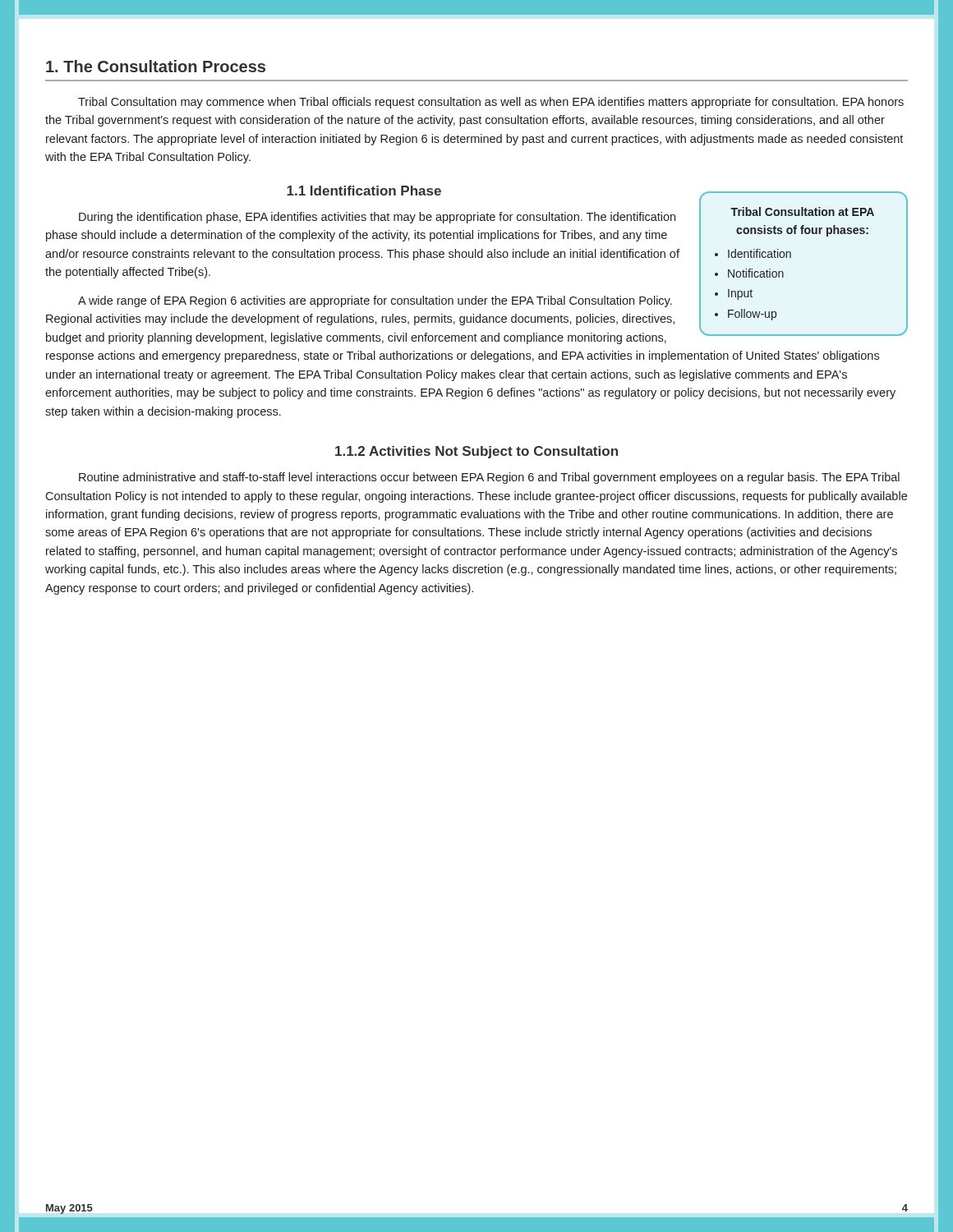The height and width of the screenshot is (1232, 953).
Task: Point to the text starting "1.1.2 Activities Not Subject to Consultation"
Action: [476, 451]
